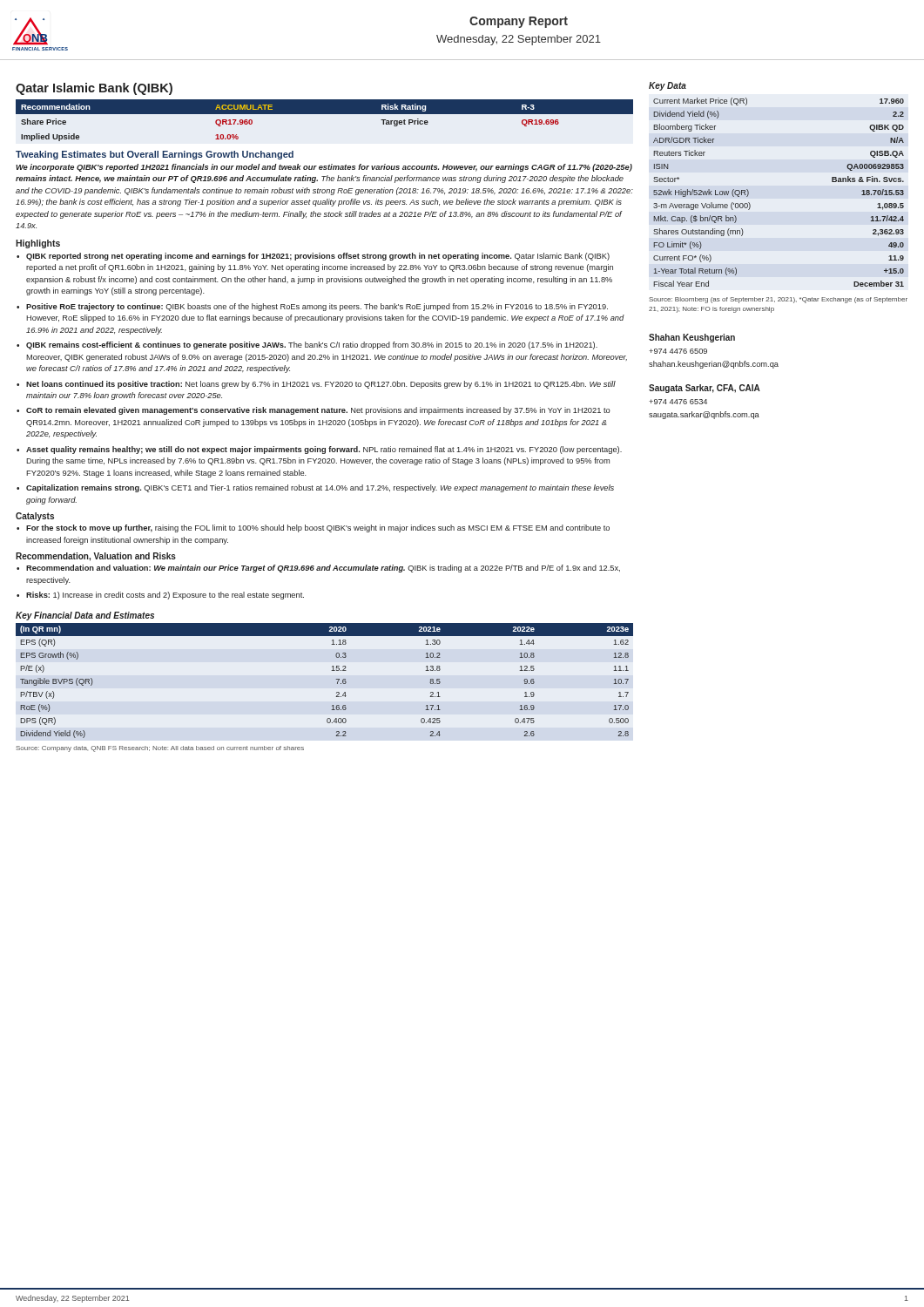Locate the text block containing "Shahan Keushgerian +974 4476 6509 shahan.keushgerian@qnbfs.com.qa"

click(779, 377)
